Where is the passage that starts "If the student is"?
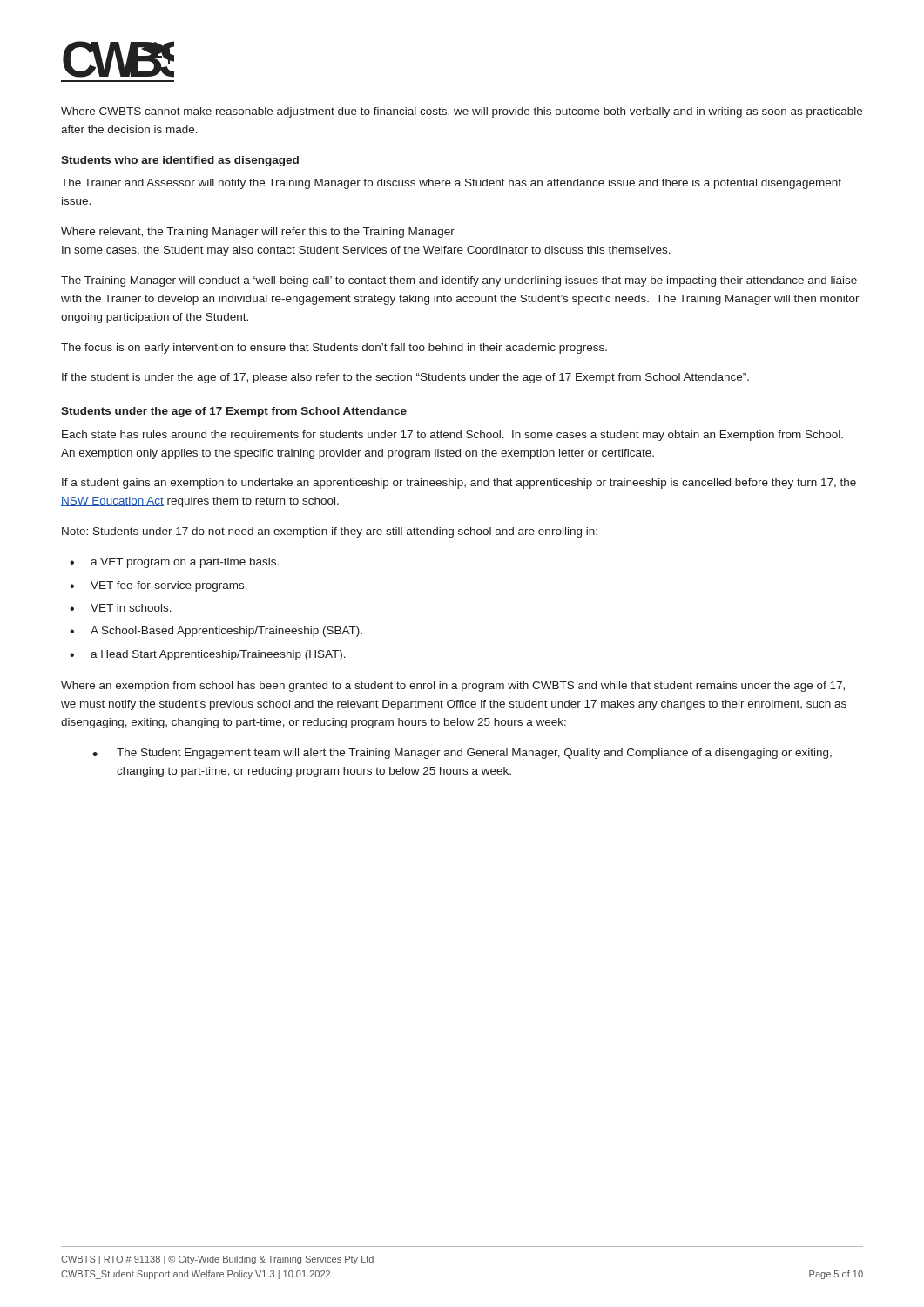Screen dimensions: 1307x924 coord(405,377)
